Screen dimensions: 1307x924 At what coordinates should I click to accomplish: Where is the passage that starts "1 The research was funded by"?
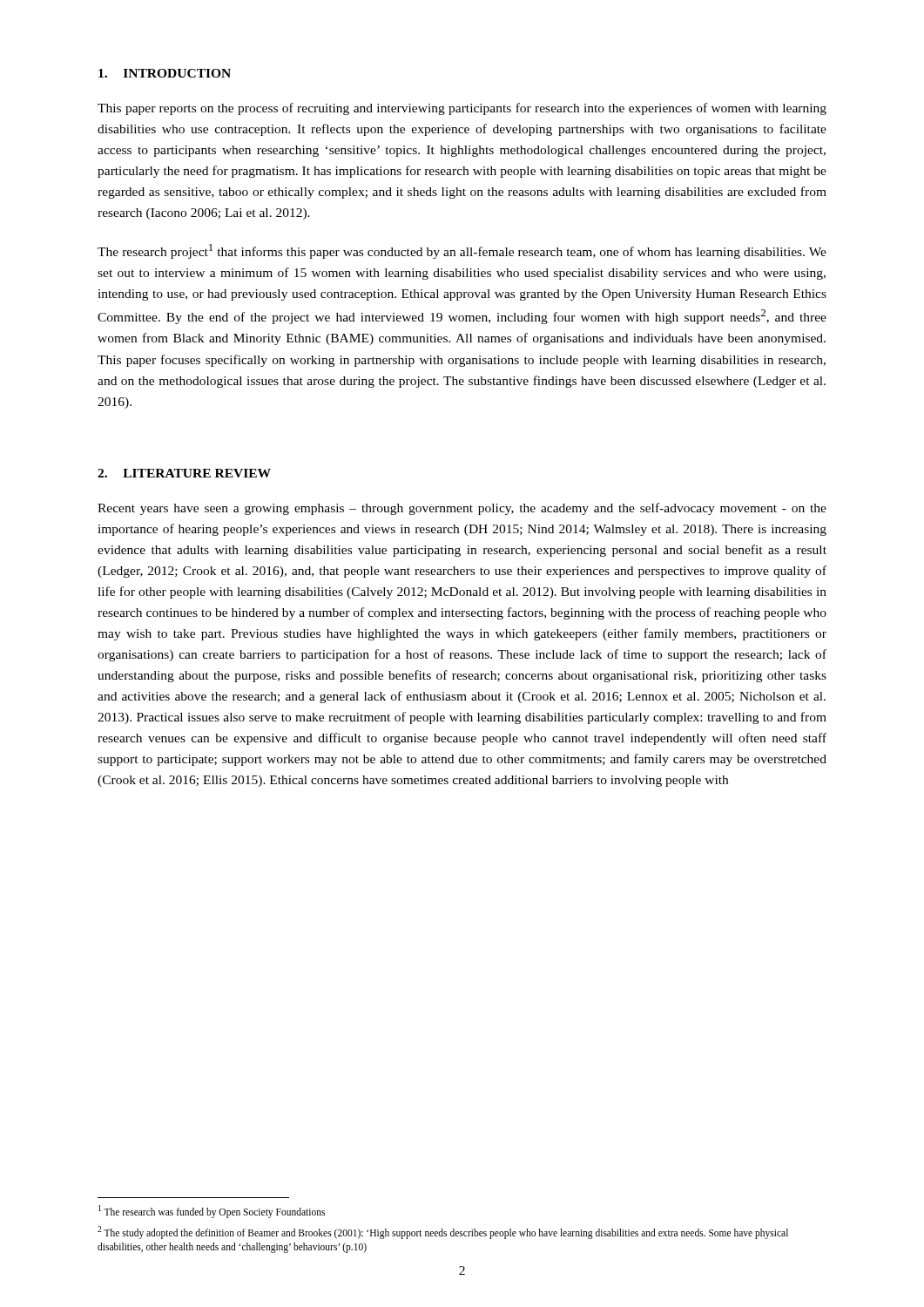(x=211, y=1210)
